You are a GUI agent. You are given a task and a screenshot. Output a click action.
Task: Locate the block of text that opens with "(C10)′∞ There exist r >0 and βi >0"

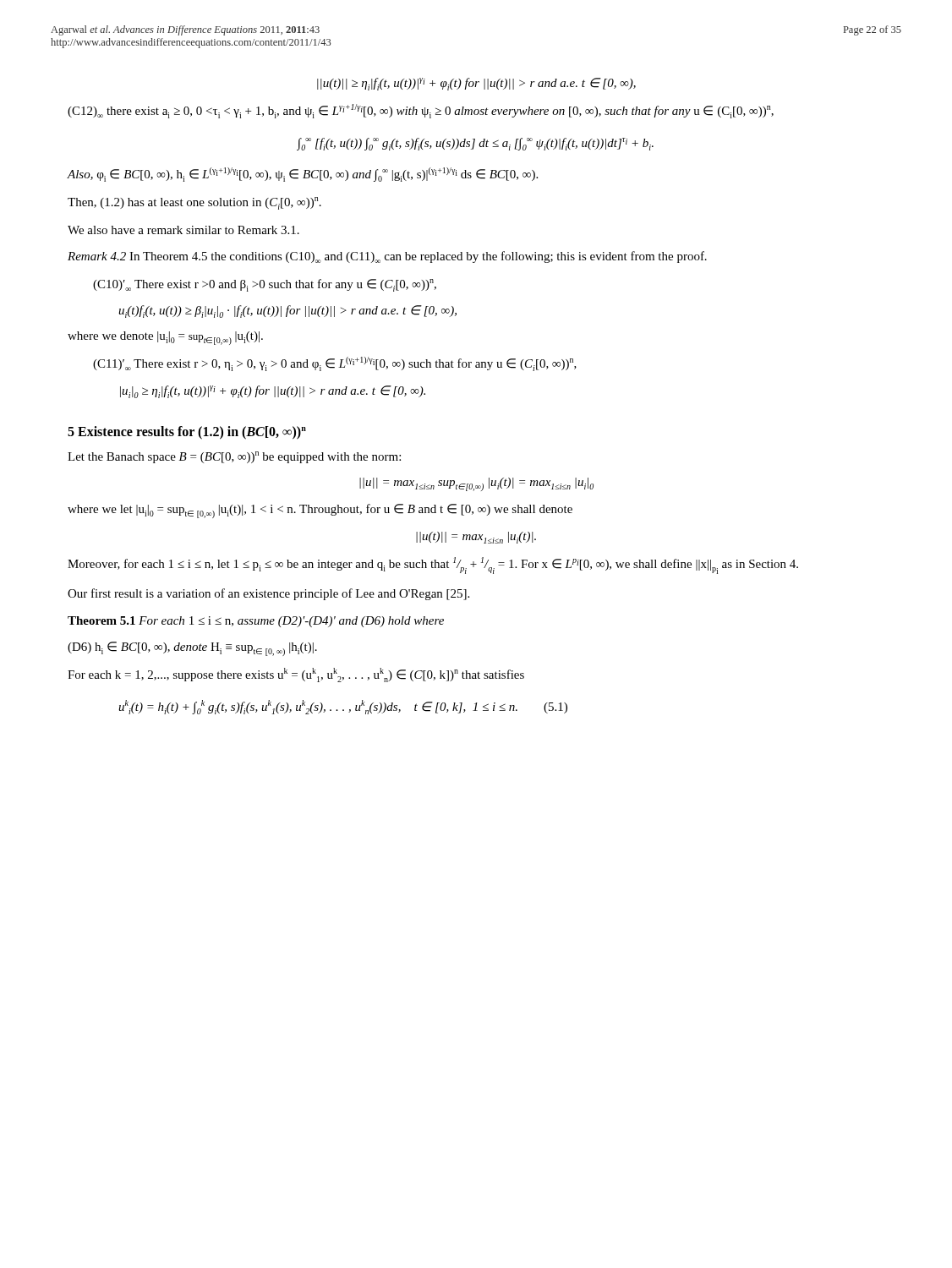[265, 285]
